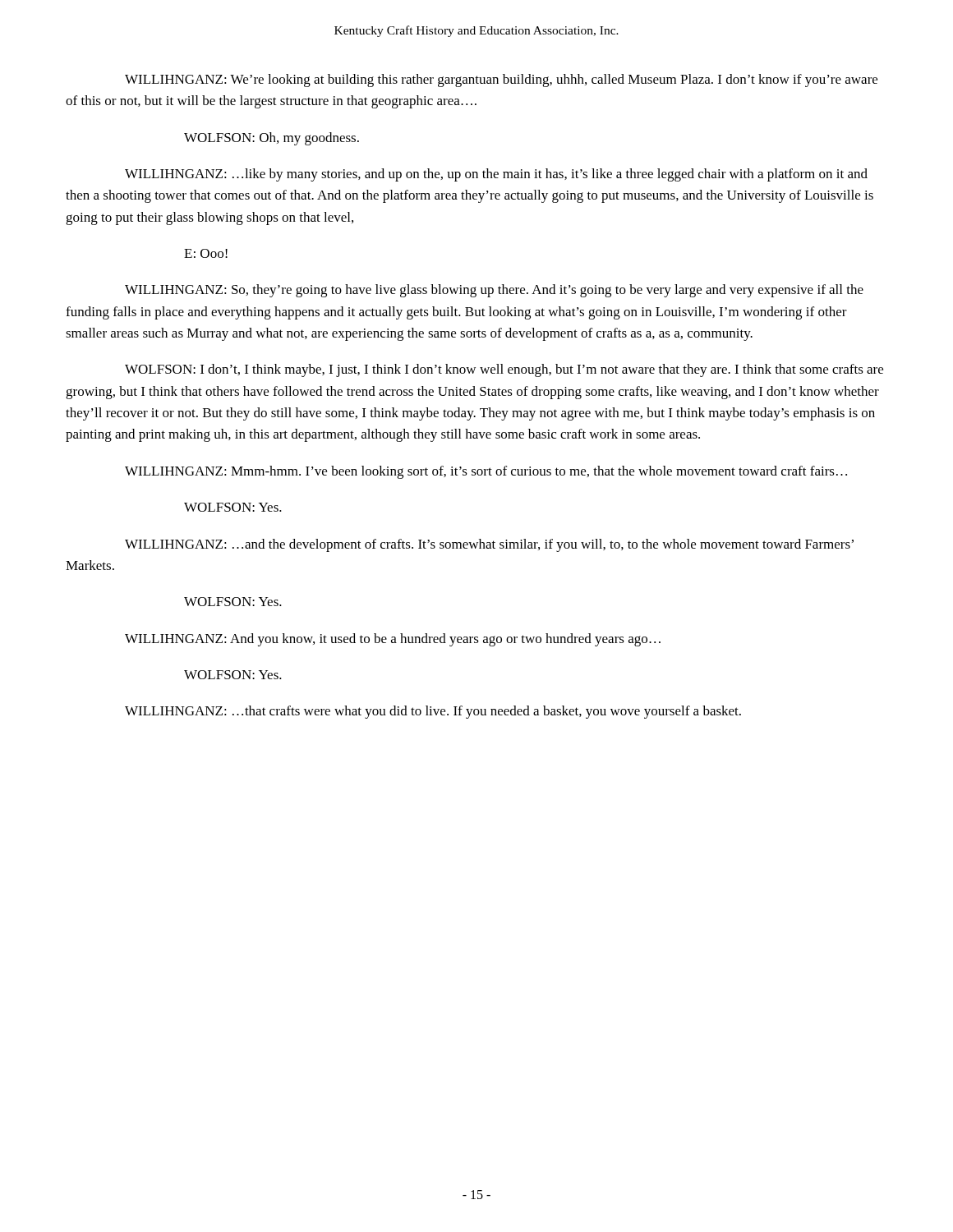Click where it says "E: Ooo!"
This screenshot has width=953, height=1232.
(x=206, y=253)
